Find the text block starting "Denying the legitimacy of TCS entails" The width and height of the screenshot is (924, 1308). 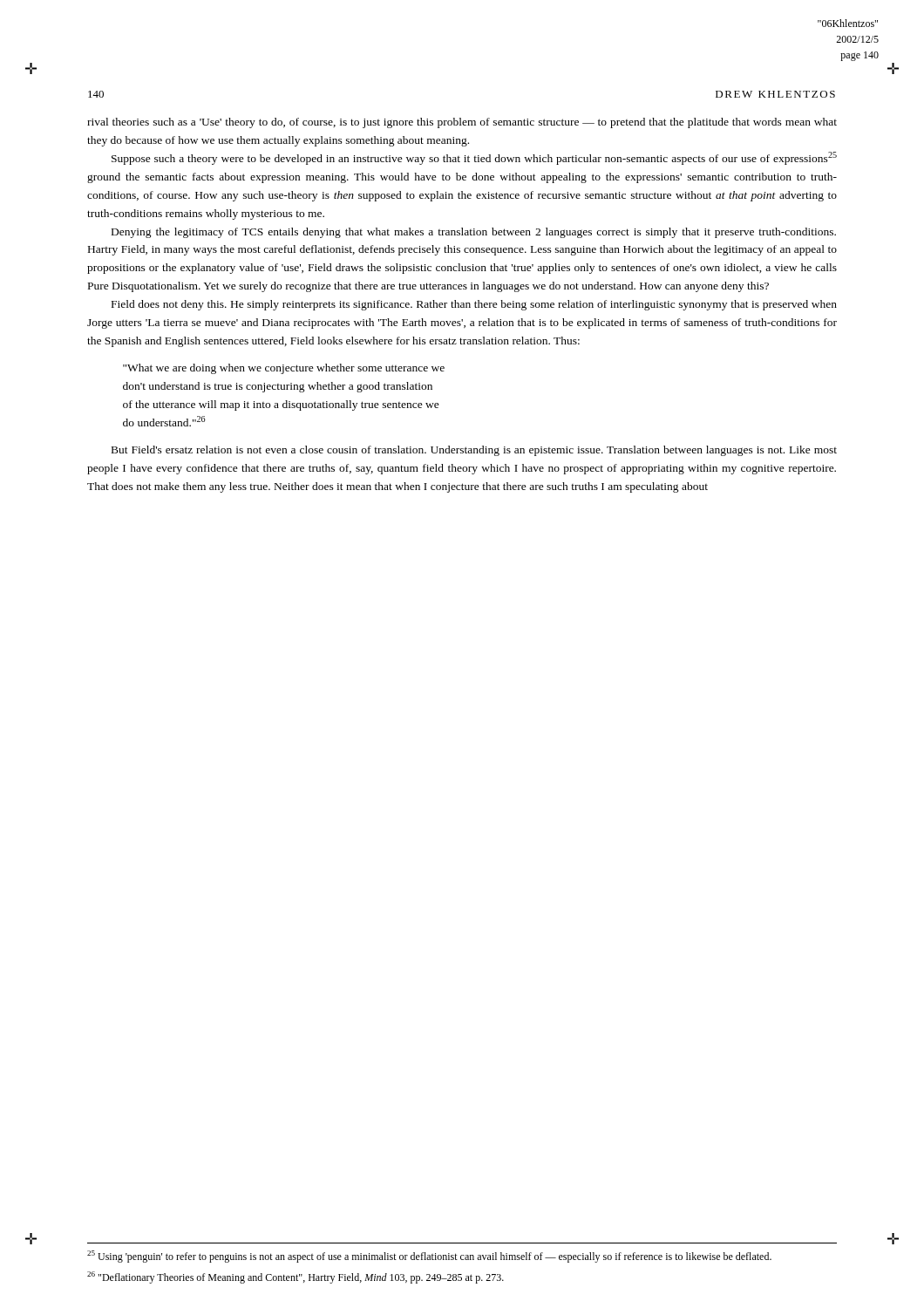click(462, 259)
